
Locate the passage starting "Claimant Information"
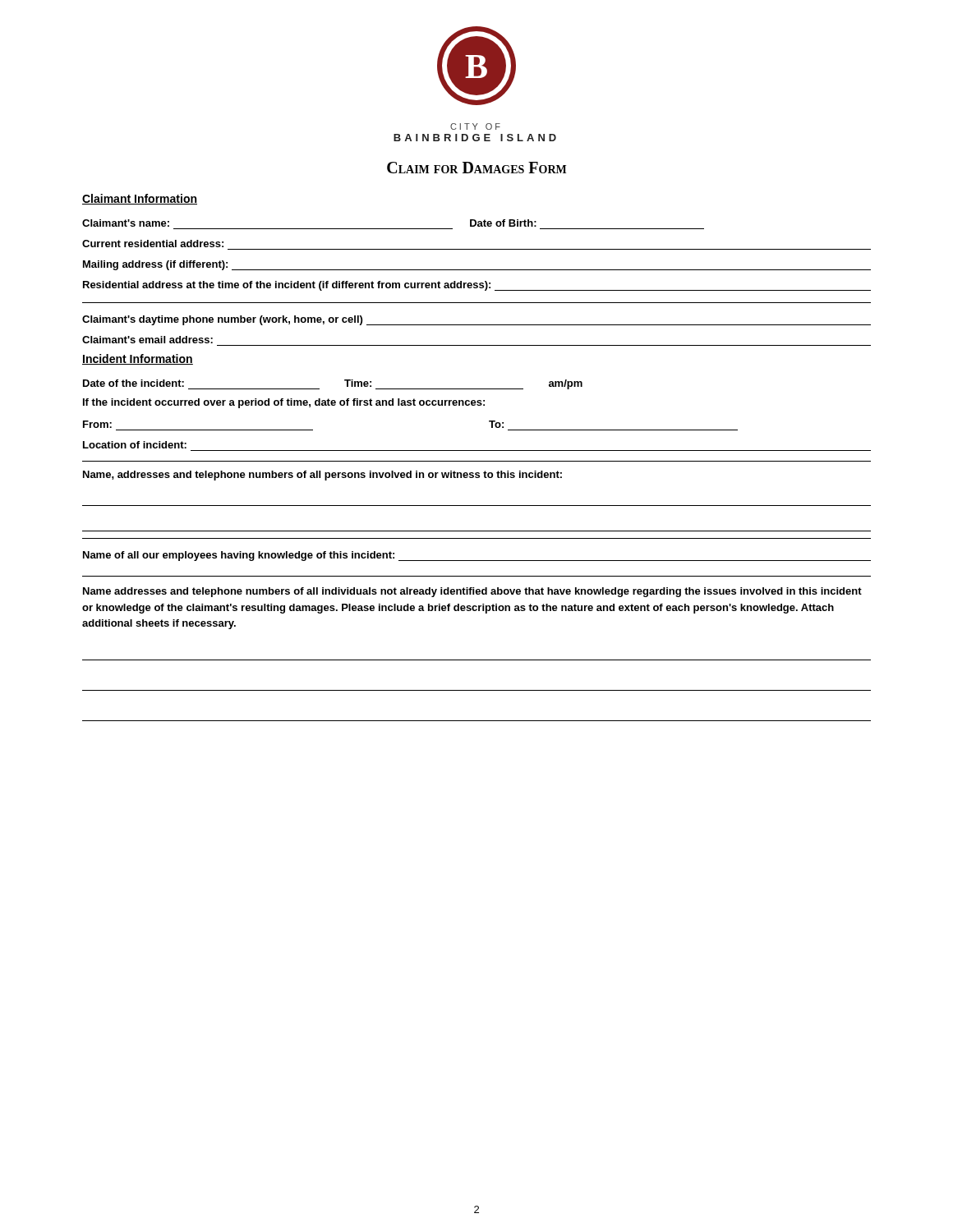click(x=140, y=199)
